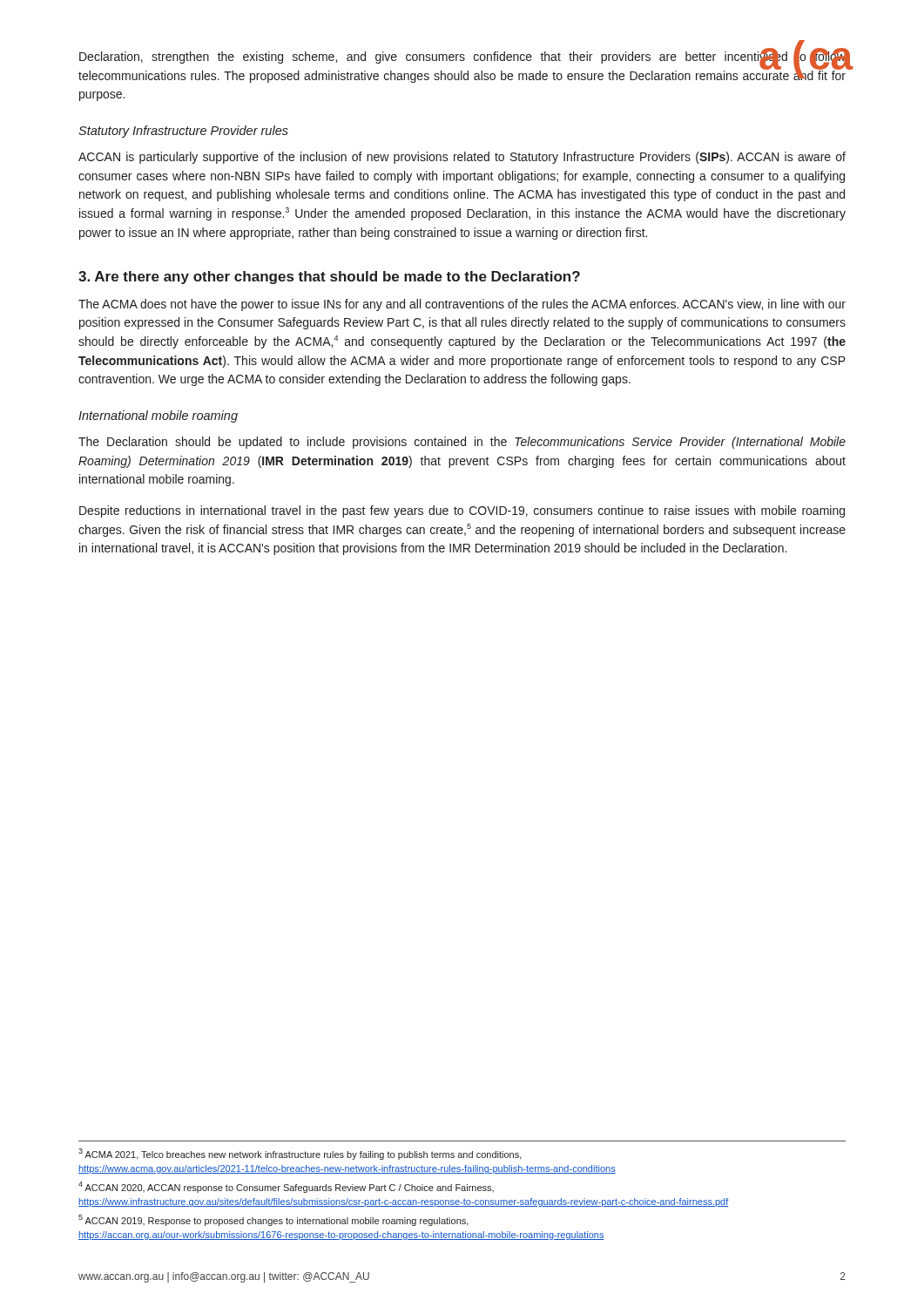924x1307 pixels.
Task: Find the footnote with the text "4 ACCAN 2020, ACCAN response to Consumer Safeguards"
Action: coord(403,1194)
